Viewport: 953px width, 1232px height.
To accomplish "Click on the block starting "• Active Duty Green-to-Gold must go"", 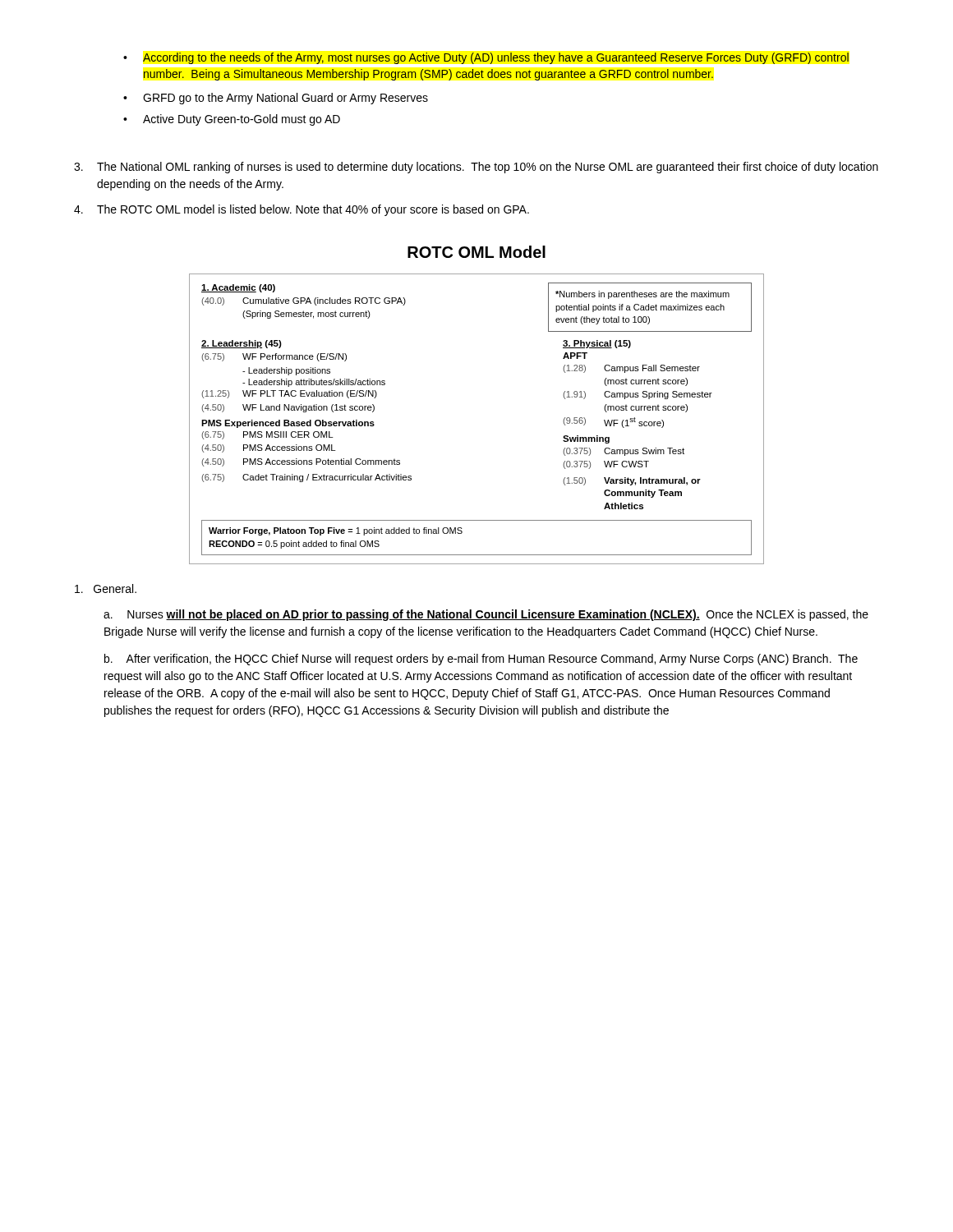I will pos(232,119).
